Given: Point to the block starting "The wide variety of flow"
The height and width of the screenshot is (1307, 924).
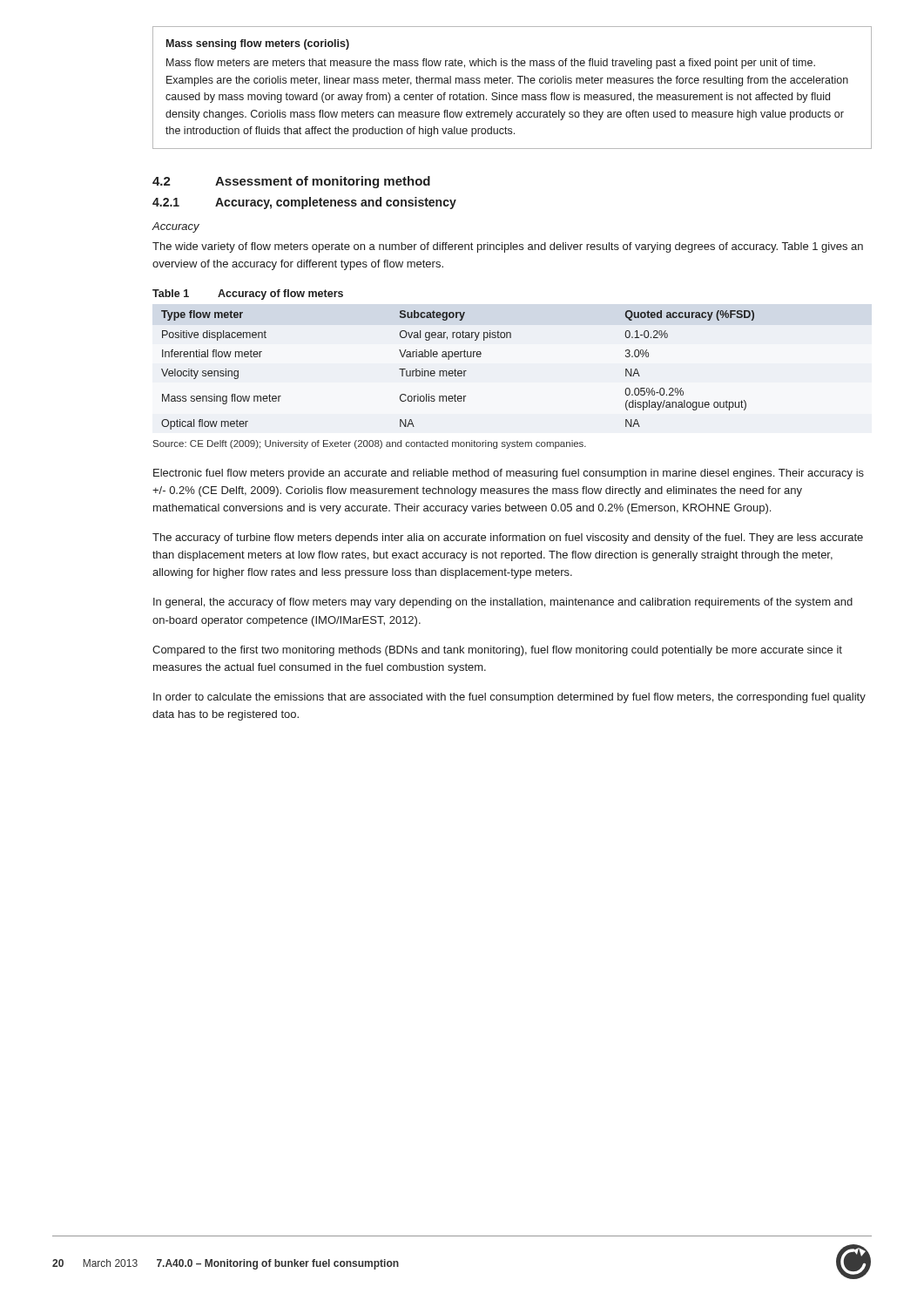Looking at the screenshot, I should click(508, 255).
